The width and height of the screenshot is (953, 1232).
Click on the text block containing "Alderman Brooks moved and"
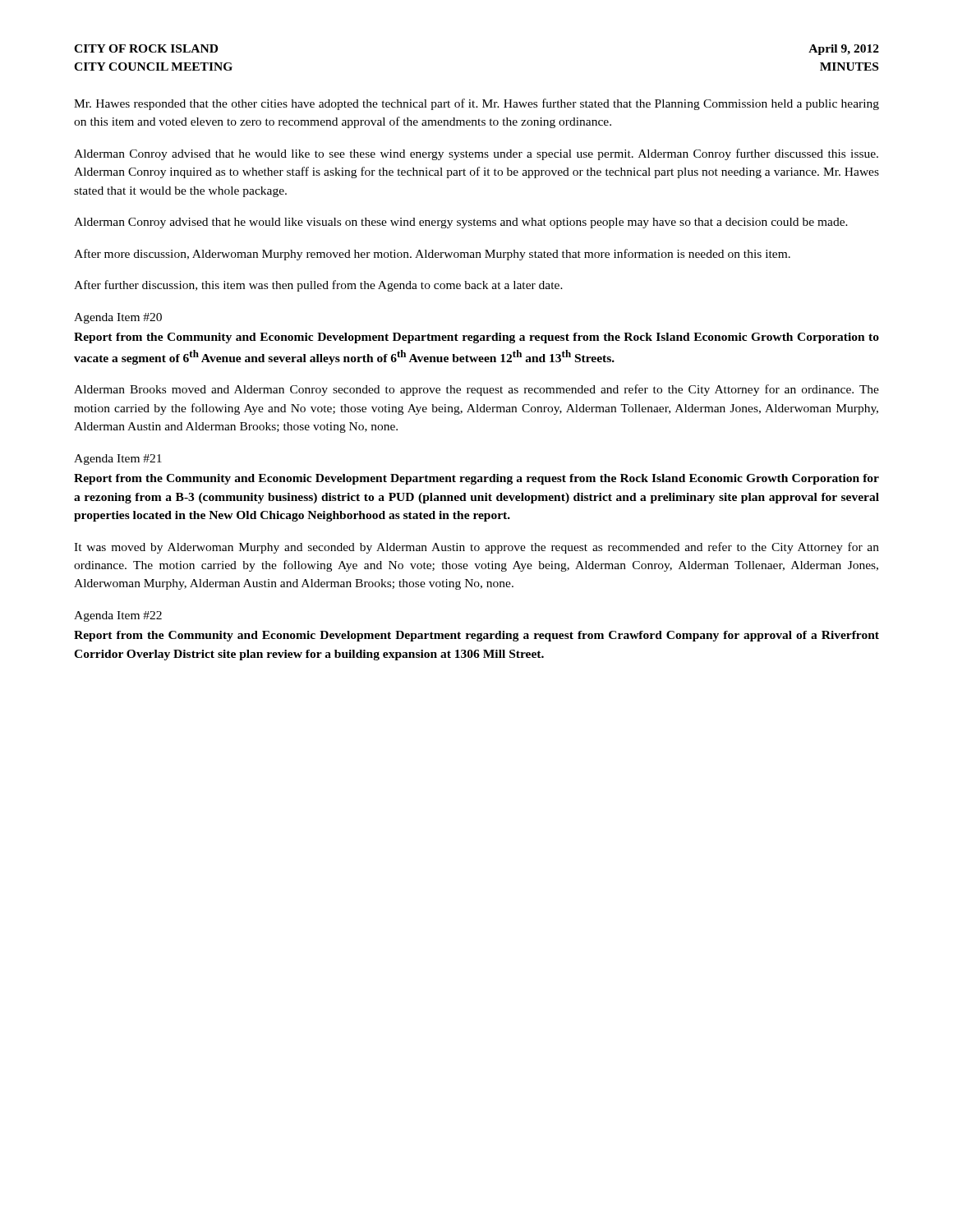pyautogui.click(x=476, y=408)
